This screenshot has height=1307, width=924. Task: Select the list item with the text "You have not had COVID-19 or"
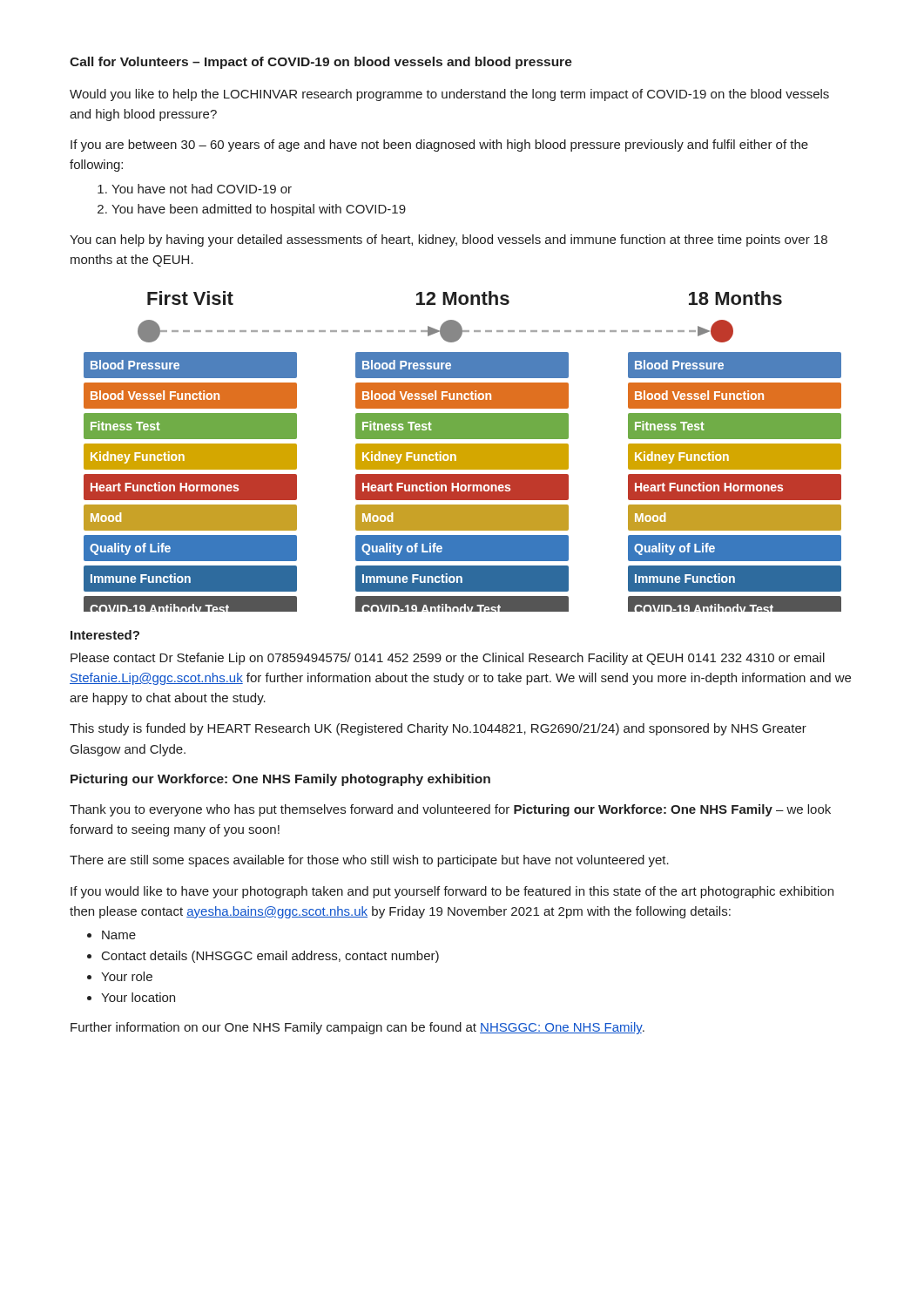click(202, 188)
